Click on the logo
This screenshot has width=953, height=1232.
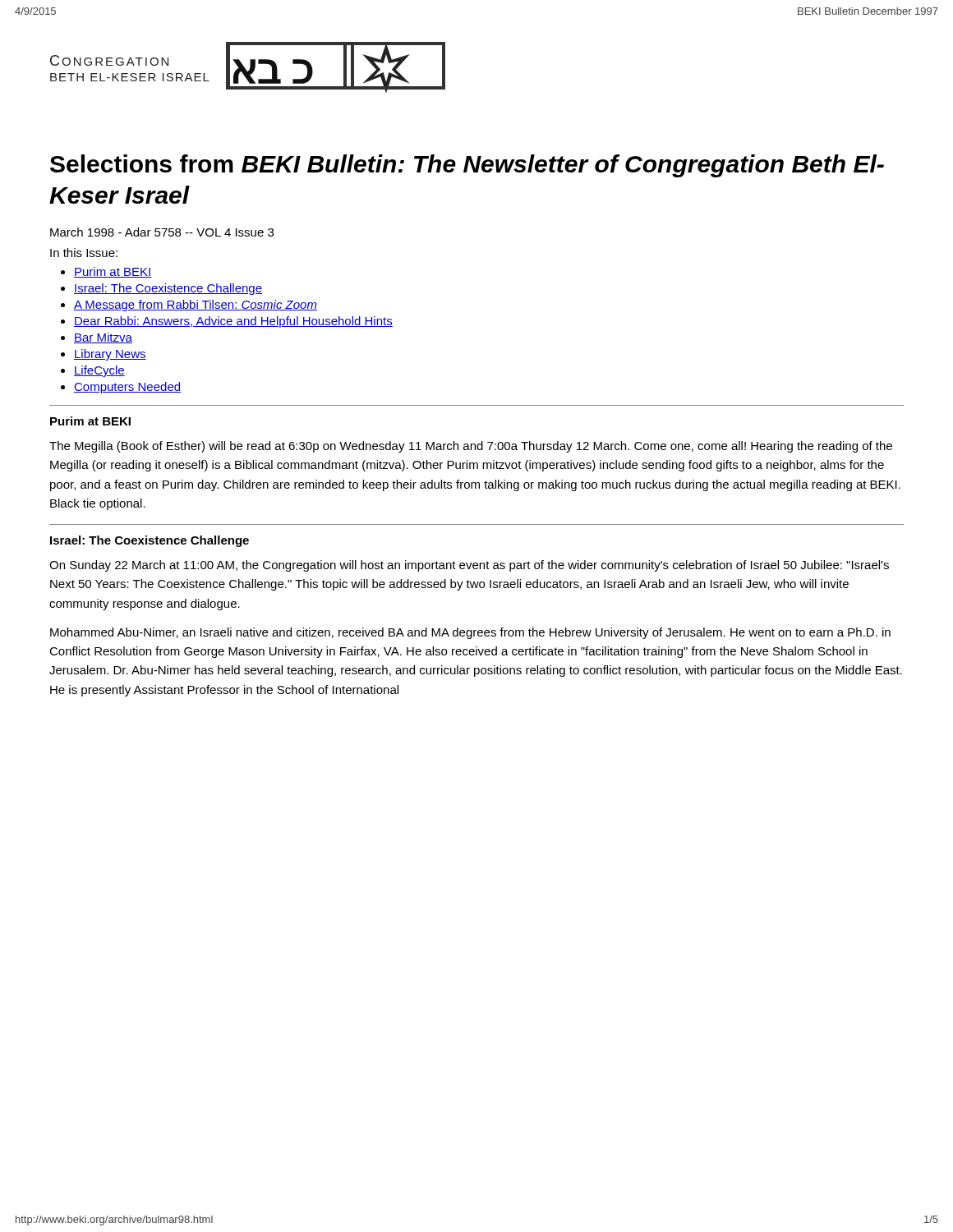click(x=476, y=65)
